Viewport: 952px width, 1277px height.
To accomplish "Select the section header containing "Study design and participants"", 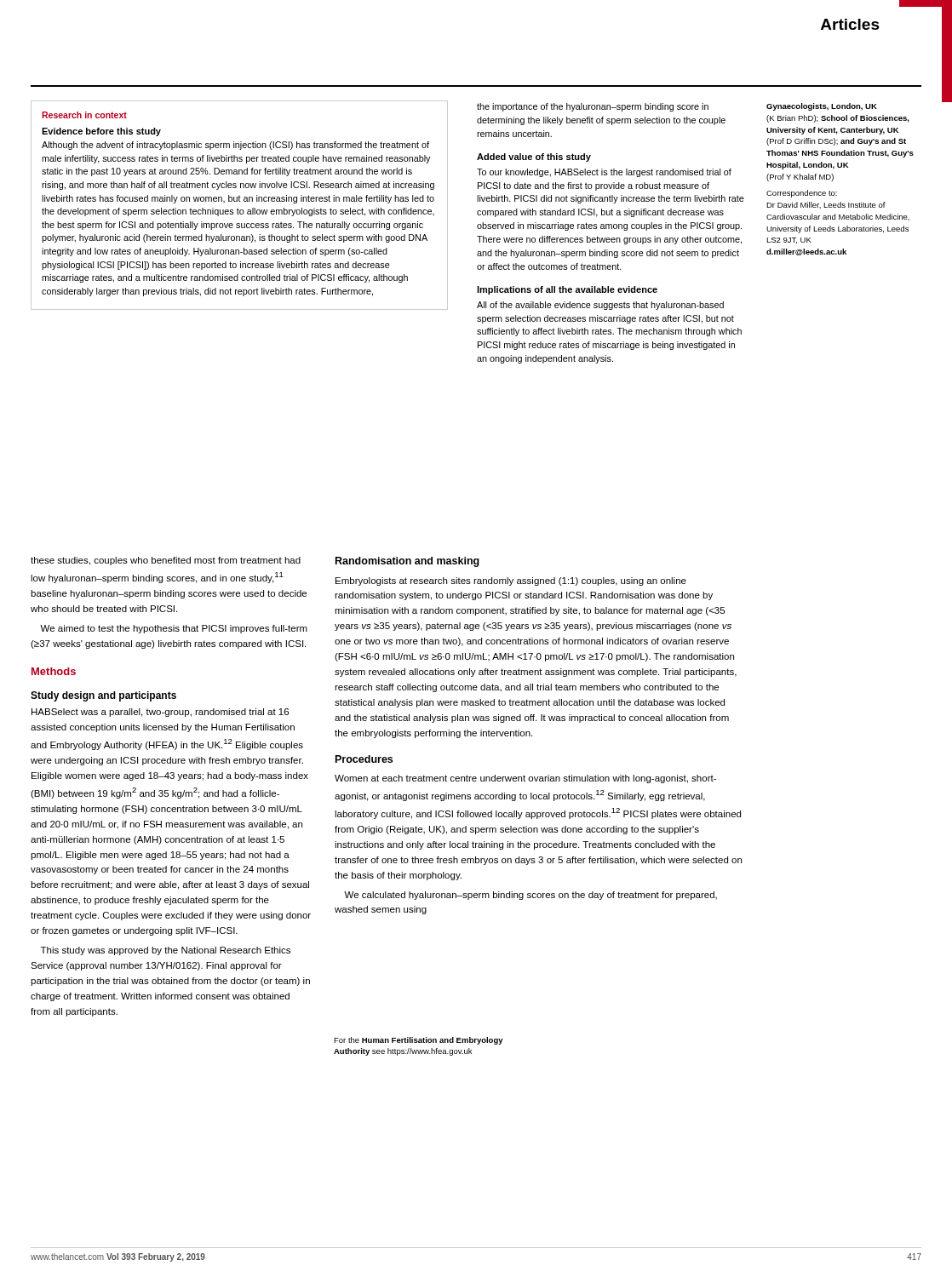I will point(104,695).
